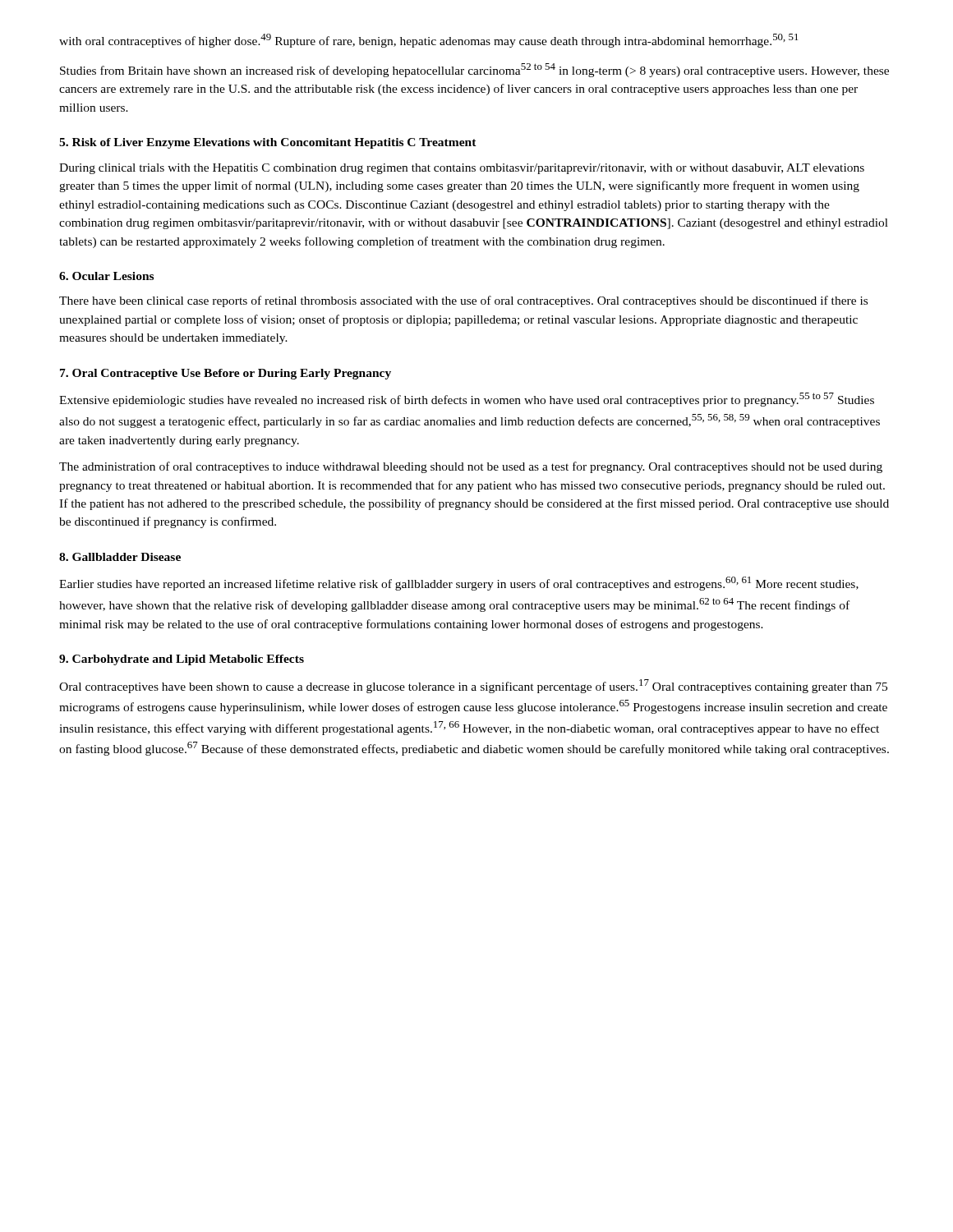Image resolution: width=953 pixels, height=1232 pixels.
Task: Locate the text block with the text "The administration of oral contraceptives"
Action: [474, 494]
